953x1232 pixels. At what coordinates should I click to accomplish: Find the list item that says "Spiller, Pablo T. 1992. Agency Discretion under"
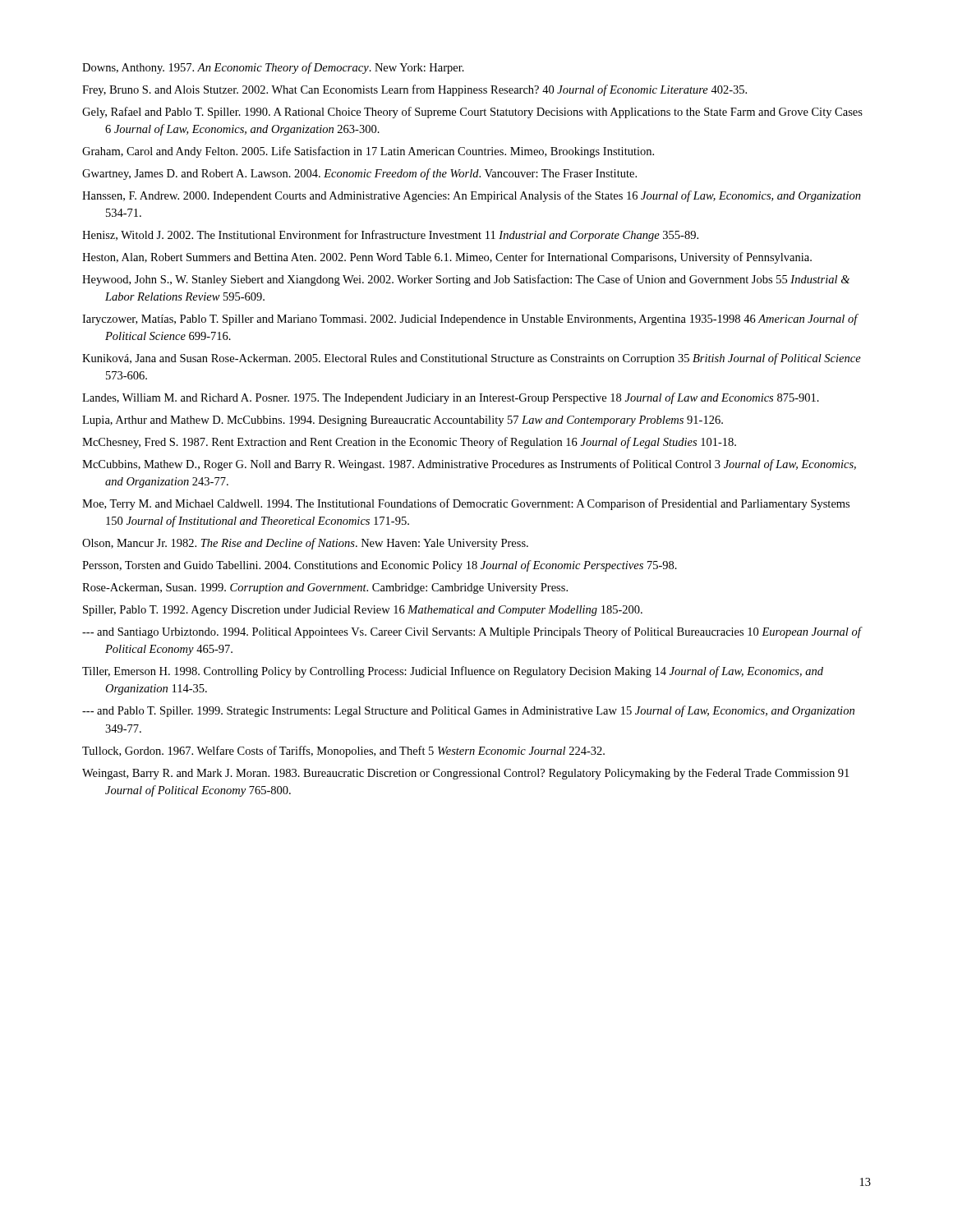pos(363,610)
